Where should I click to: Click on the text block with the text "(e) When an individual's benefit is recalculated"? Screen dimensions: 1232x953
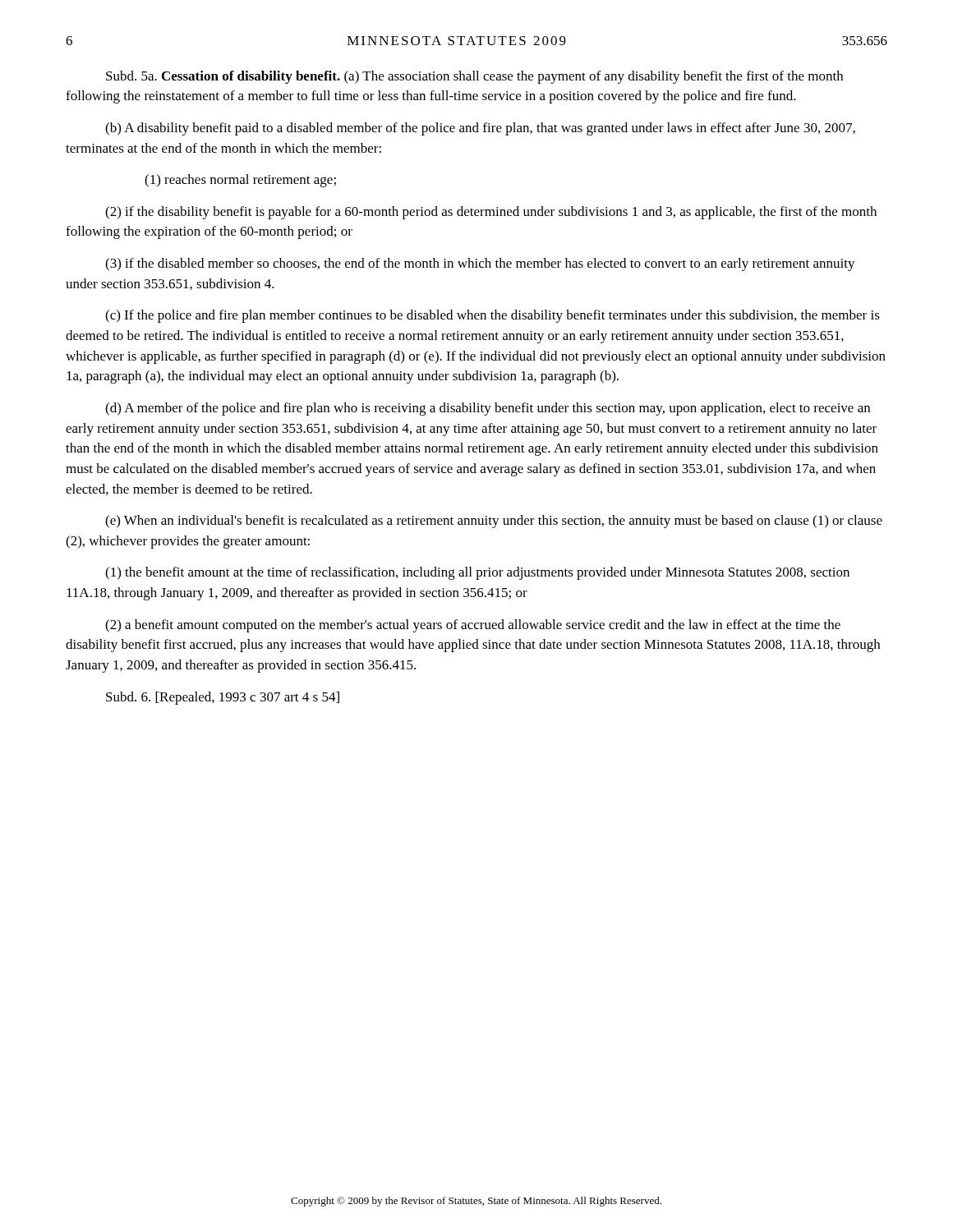click(x=474, y=531)
